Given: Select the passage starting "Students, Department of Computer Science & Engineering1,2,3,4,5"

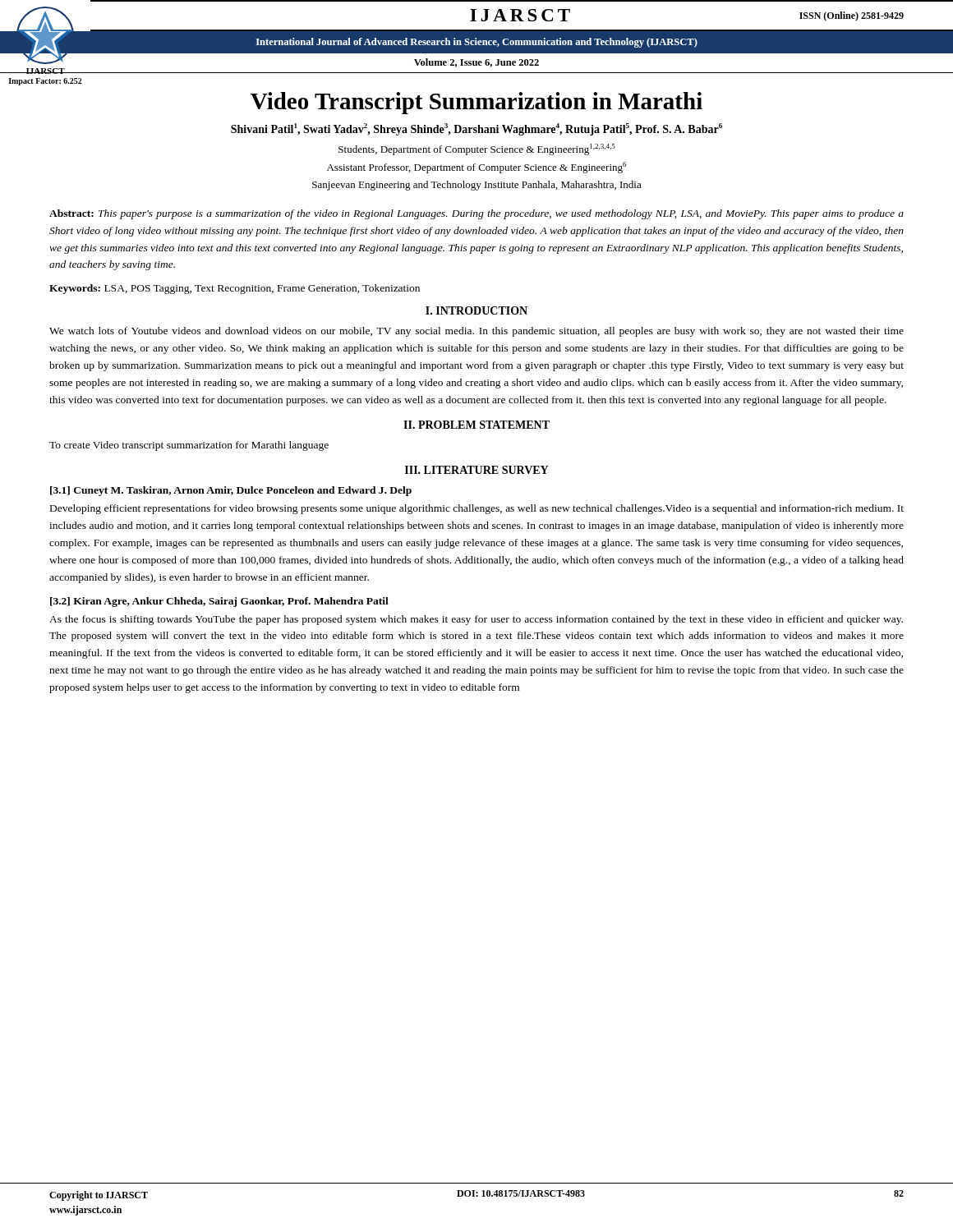Looking at the screenshot, I should [476, 166].
